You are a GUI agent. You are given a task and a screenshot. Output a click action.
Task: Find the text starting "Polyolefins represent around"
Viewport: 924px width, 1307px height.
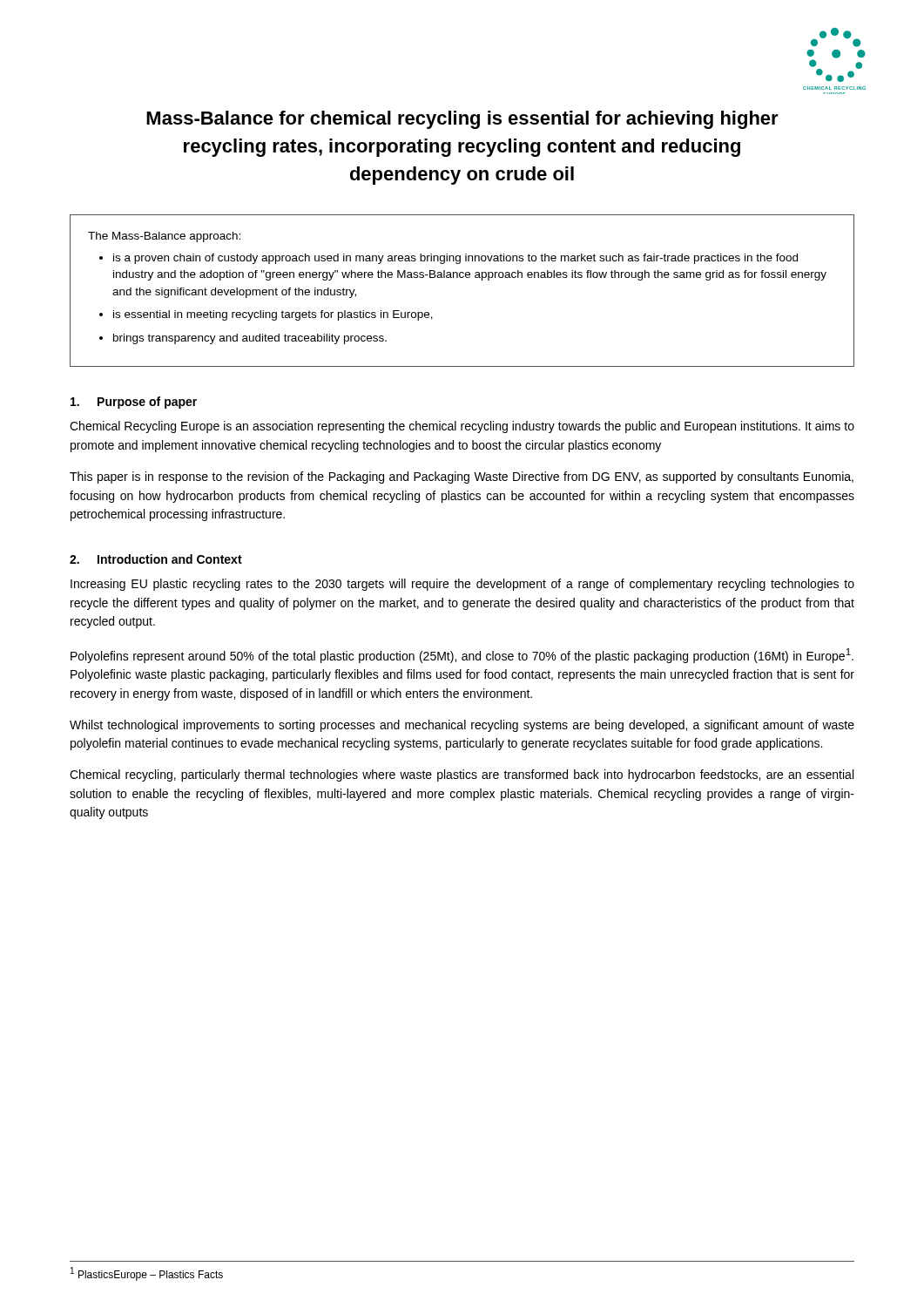click(x=462, y=673)
